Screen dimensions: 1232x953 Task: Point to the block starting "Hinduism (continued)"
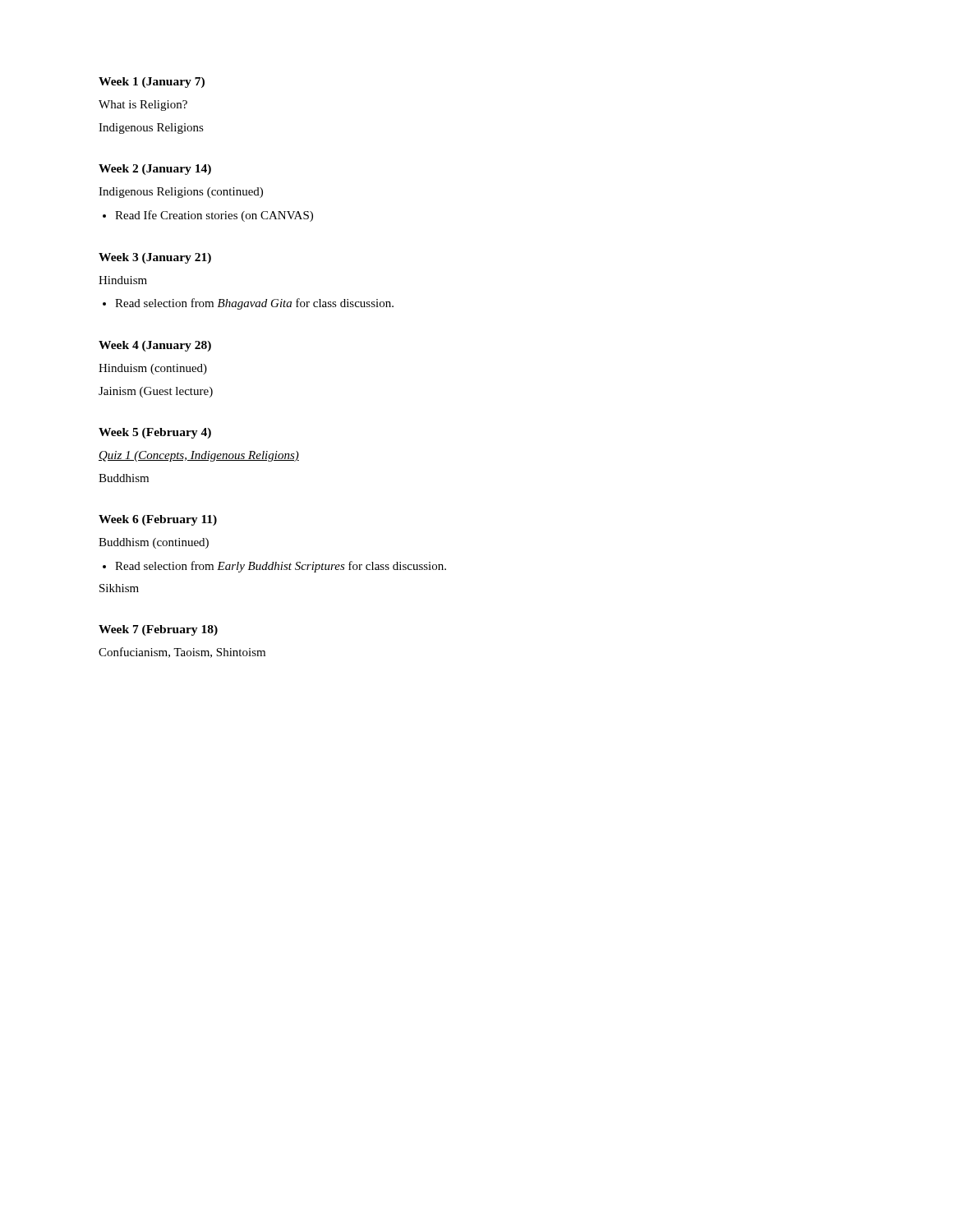click(153, 368)
